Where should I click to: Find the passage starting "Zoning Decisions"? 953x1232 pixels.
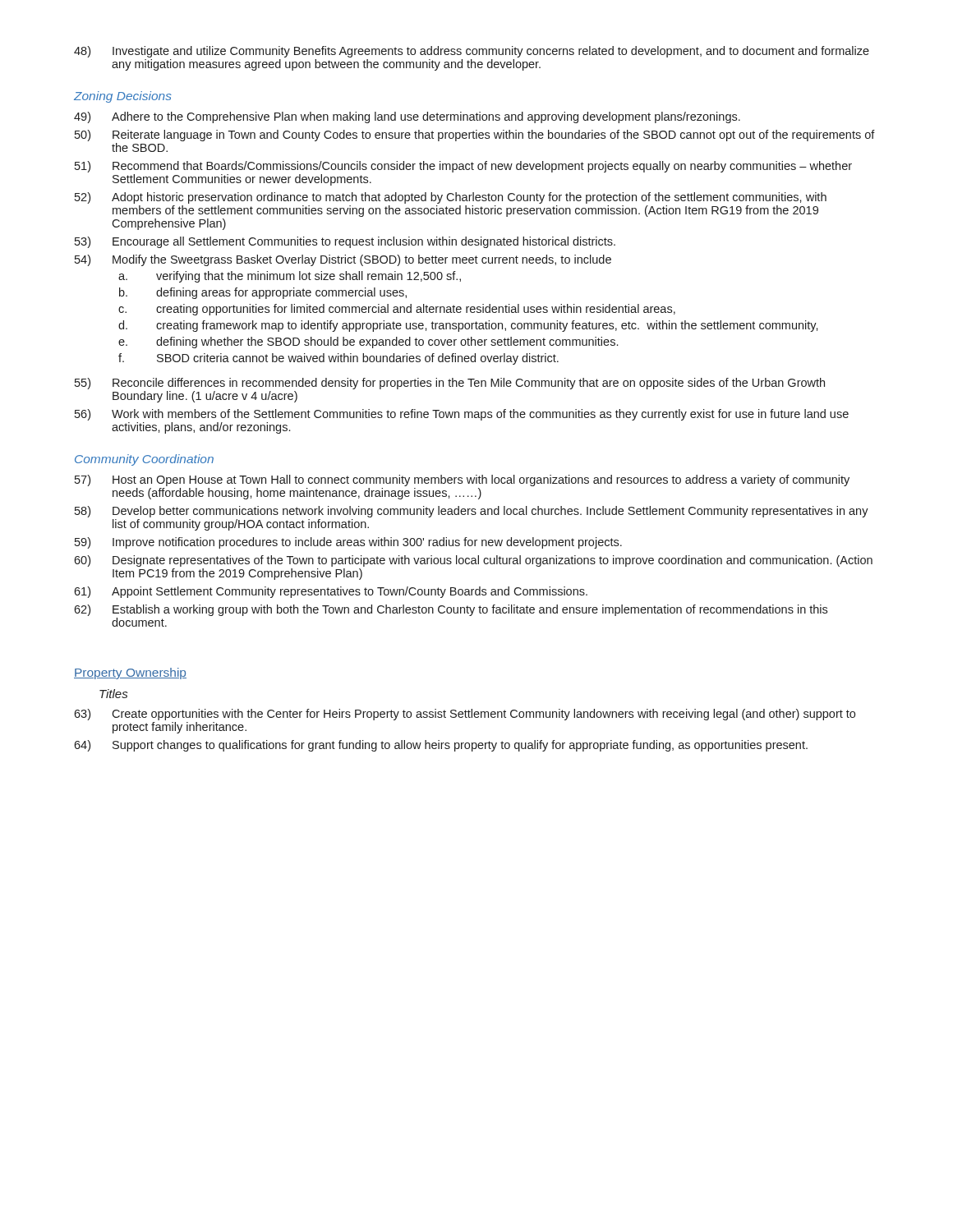pos(123,96)
